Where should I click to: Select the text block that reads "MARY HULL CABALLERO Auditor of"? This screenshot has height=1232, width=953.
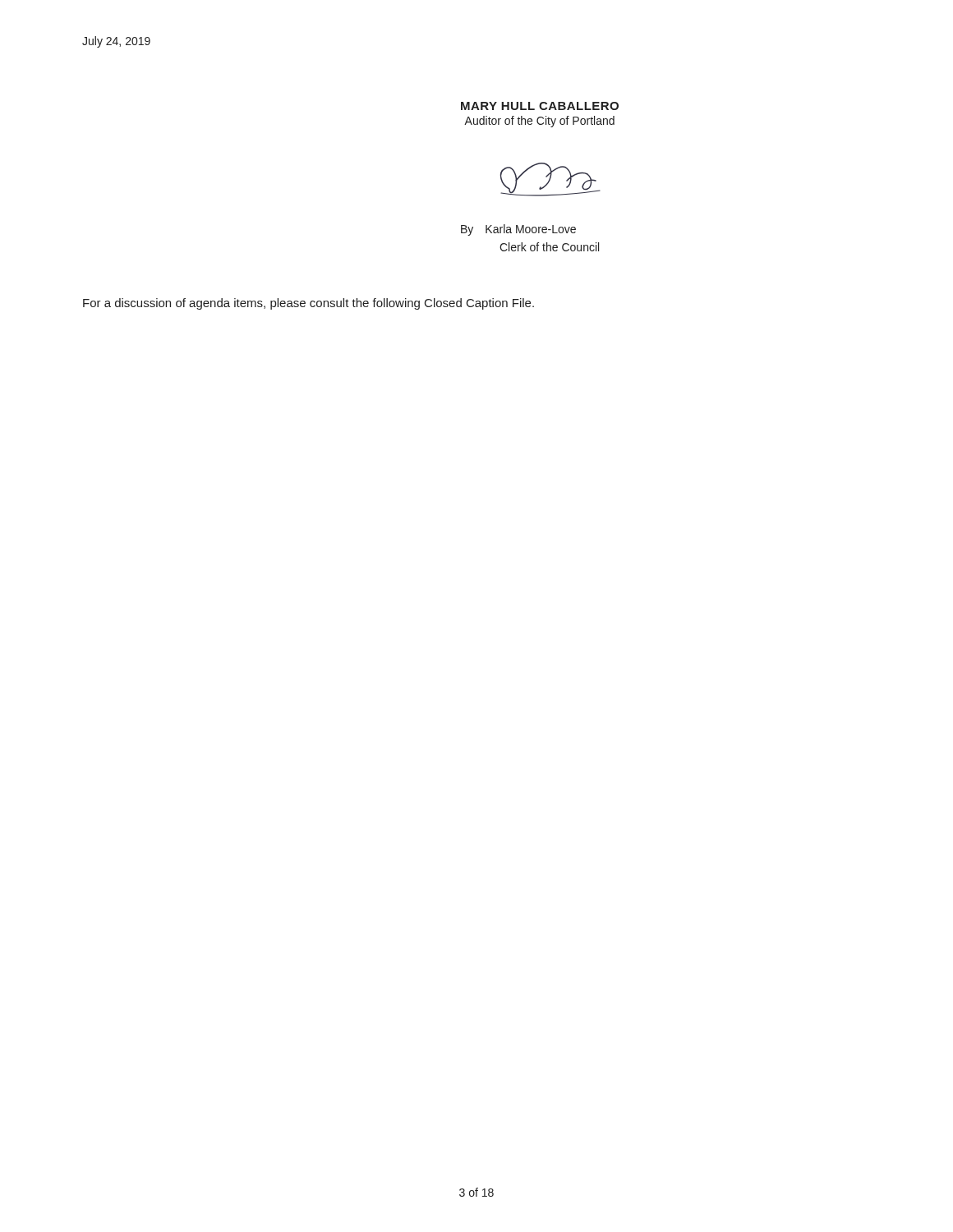tap(540, 113)
